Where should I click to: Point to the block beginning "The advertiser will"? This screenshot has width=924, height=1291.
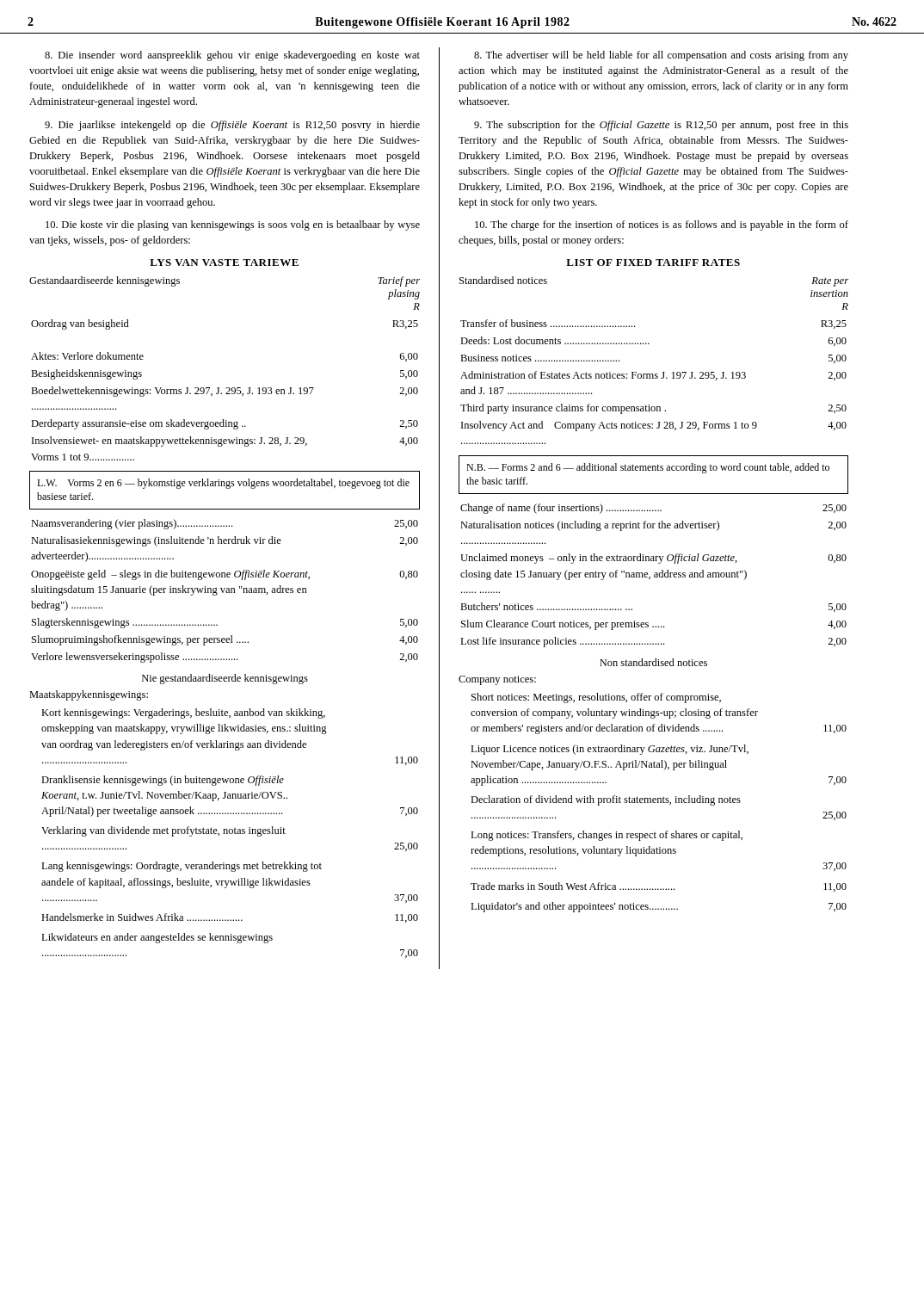[x=653, y=79]
